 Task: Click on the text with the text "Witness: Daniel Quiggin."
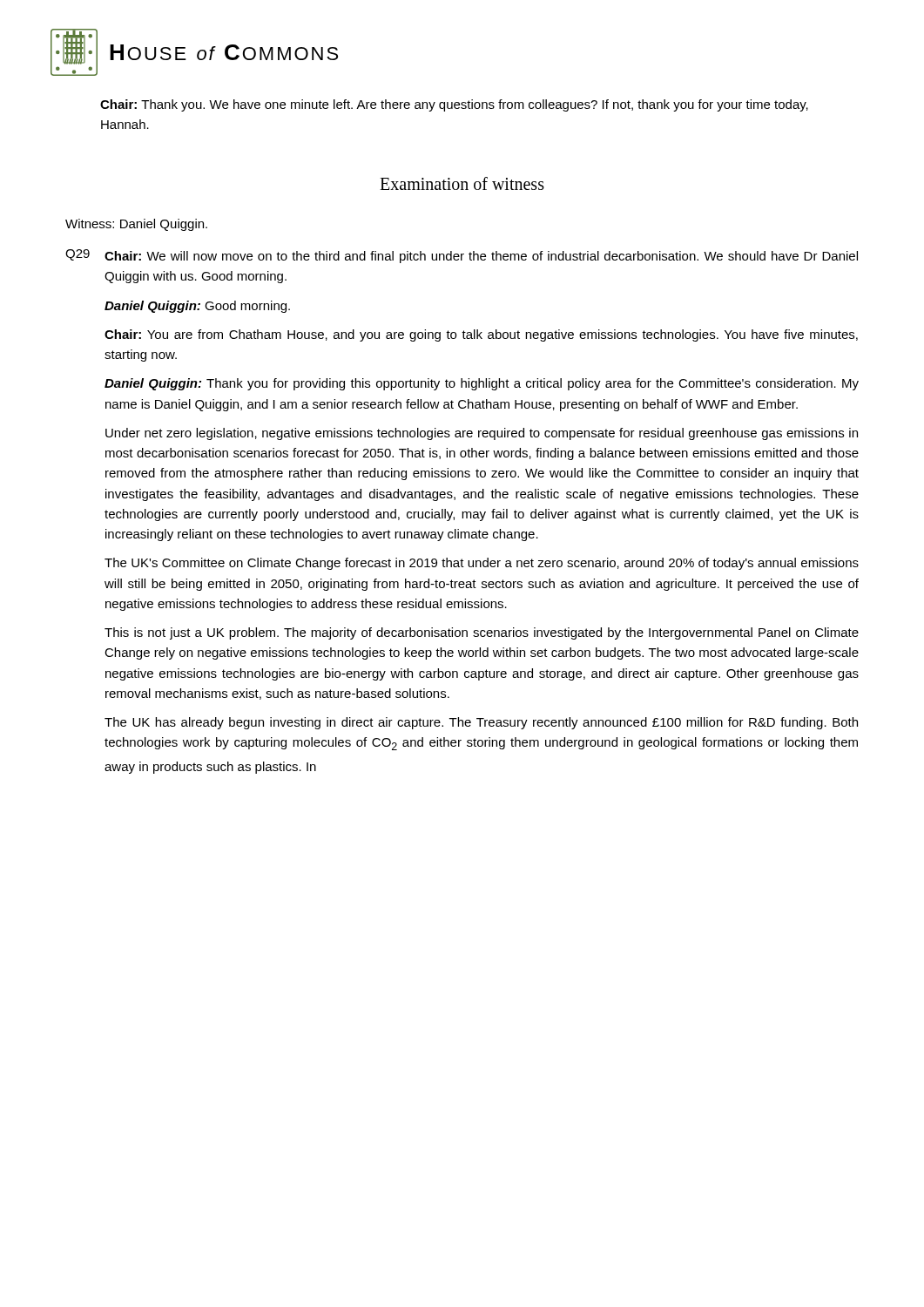pos(137,223)
